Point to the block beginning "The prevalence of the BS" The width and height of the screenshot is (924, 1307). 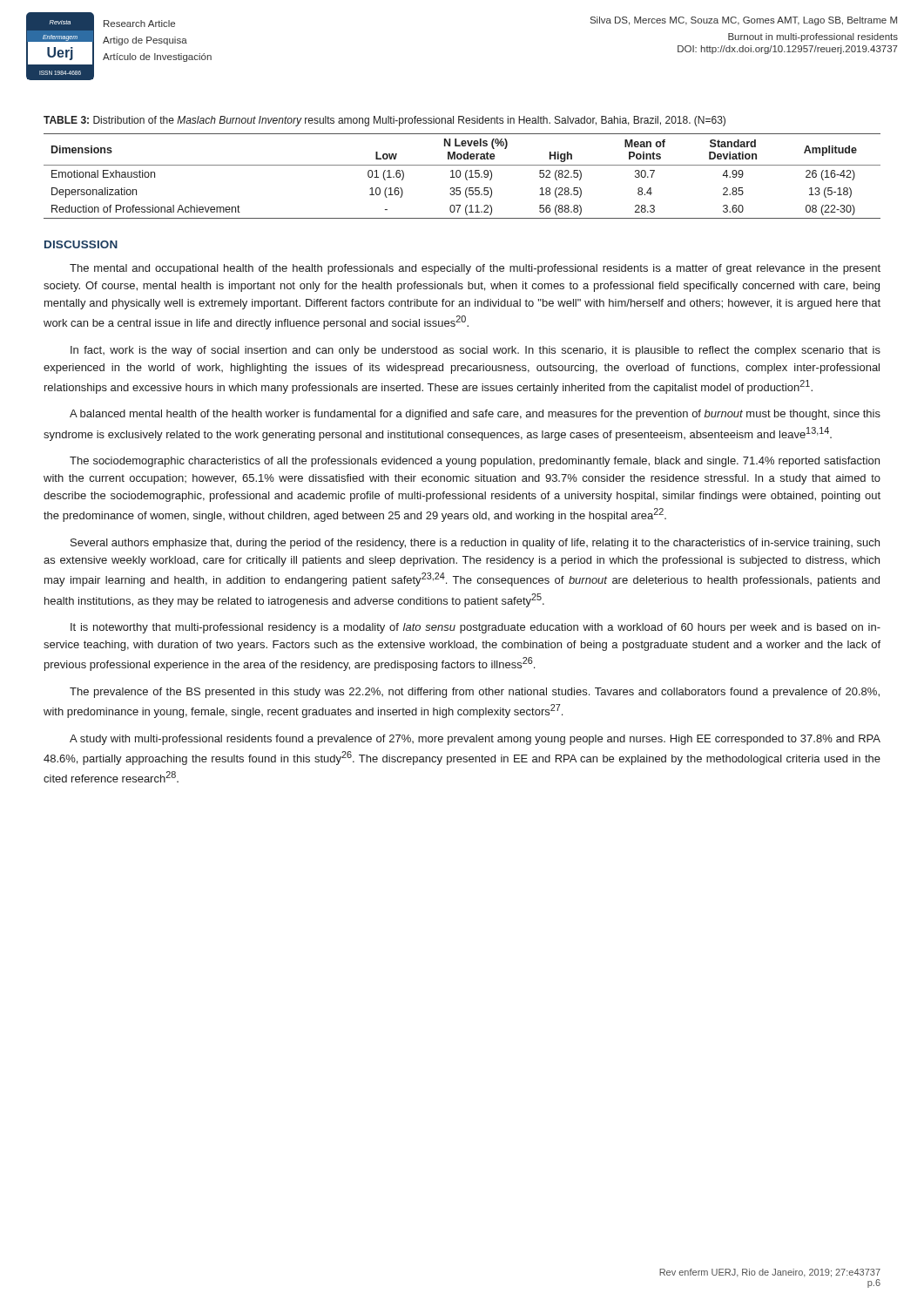[462, 702]
